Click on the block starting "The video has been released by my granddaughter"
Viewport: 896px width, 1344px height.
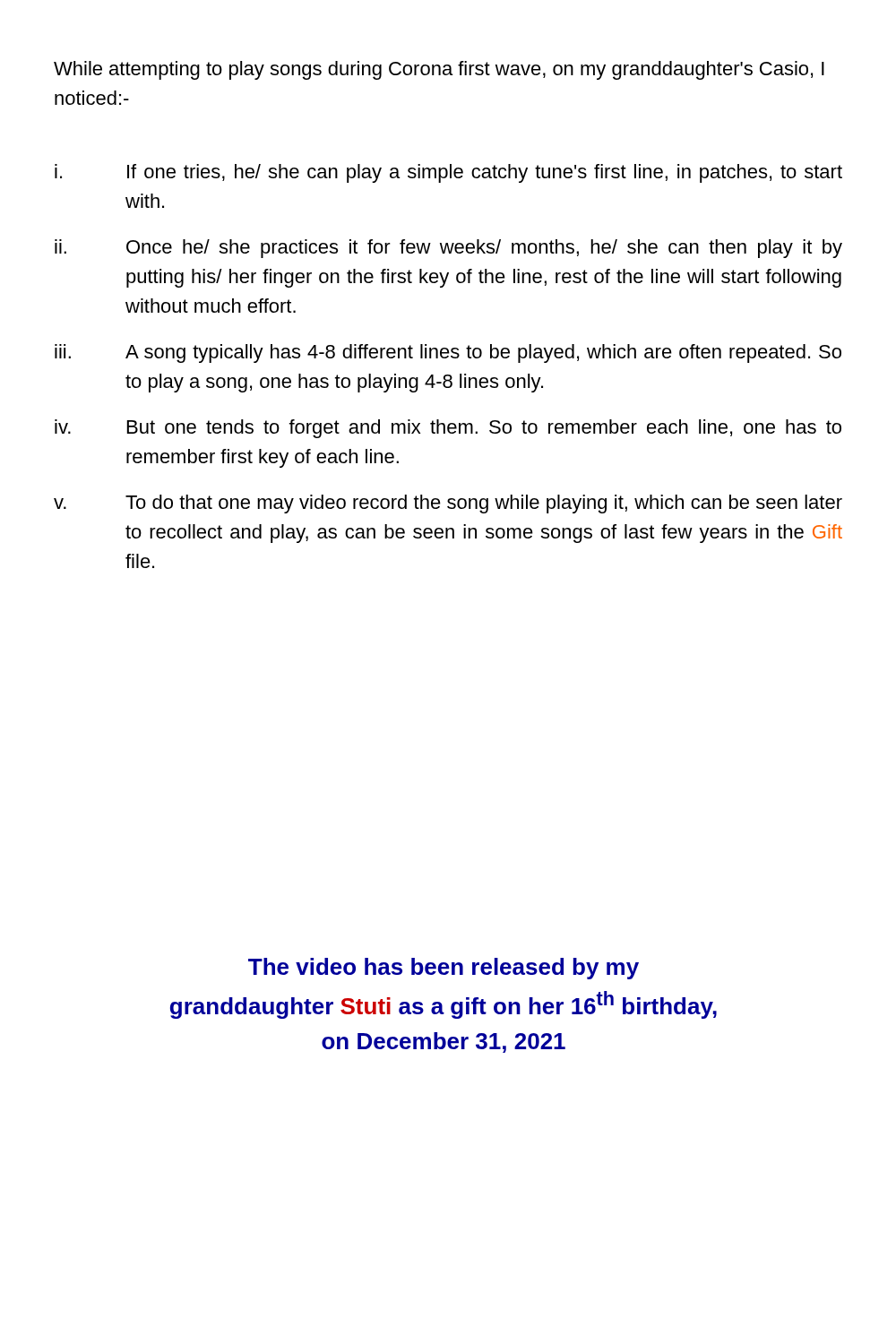444,1004
